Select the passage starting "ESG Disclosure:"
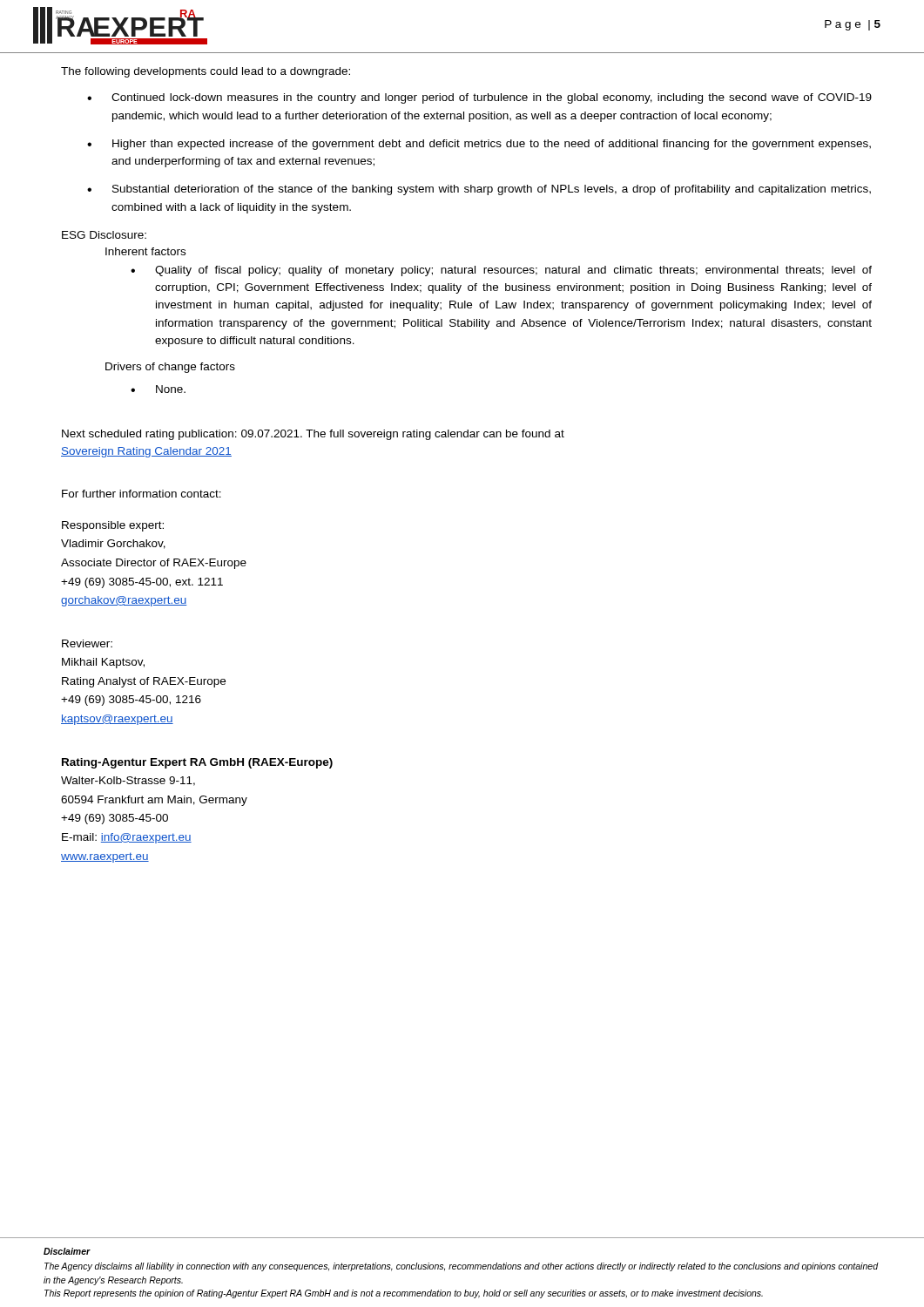Image resolution: width=924 pixels, height=1307 pixels. point(104,235)
